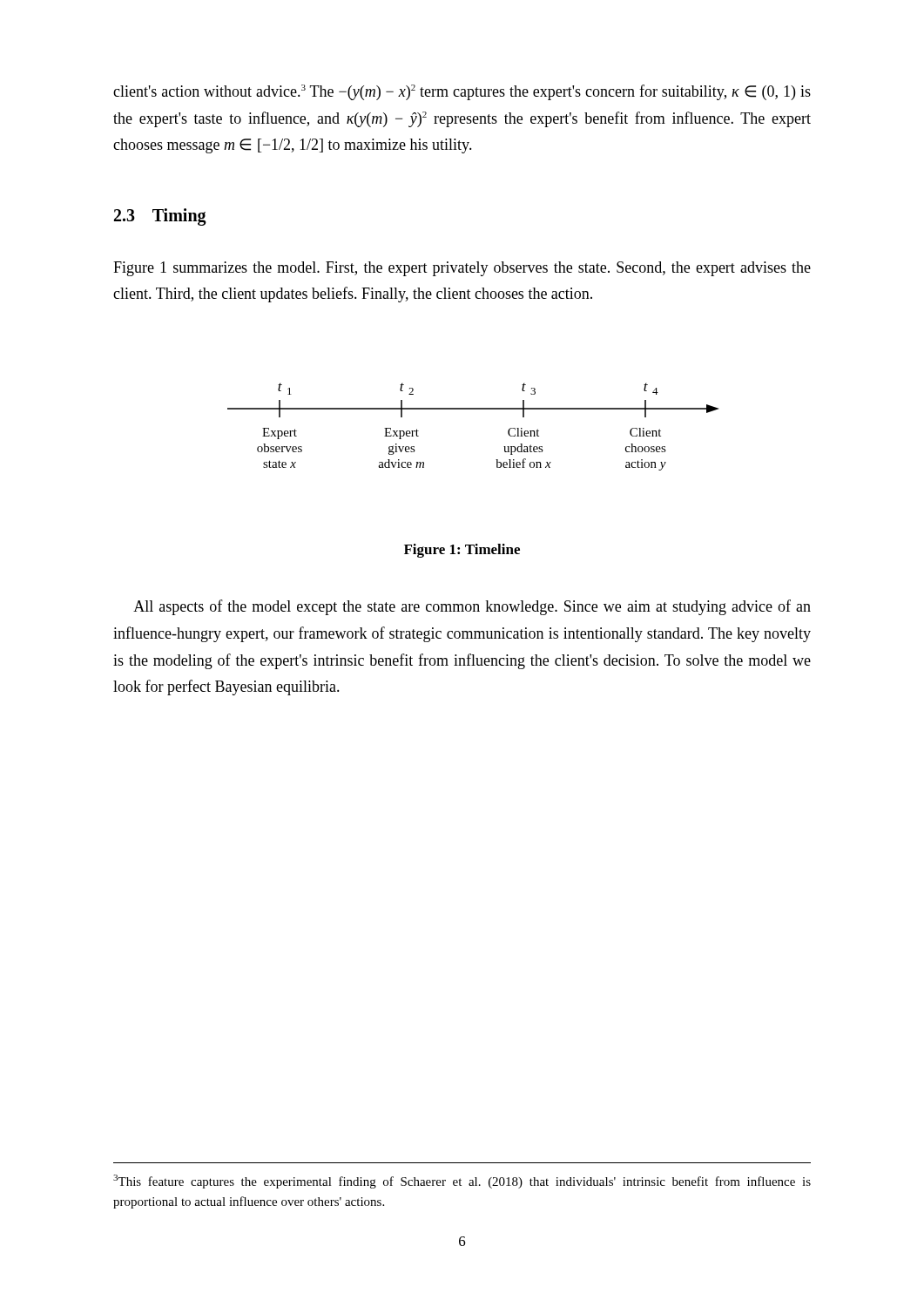
Task: Locate the element starting "Figure 1: Timeline"
Action: pyautogui.click(x=462, y=549)
